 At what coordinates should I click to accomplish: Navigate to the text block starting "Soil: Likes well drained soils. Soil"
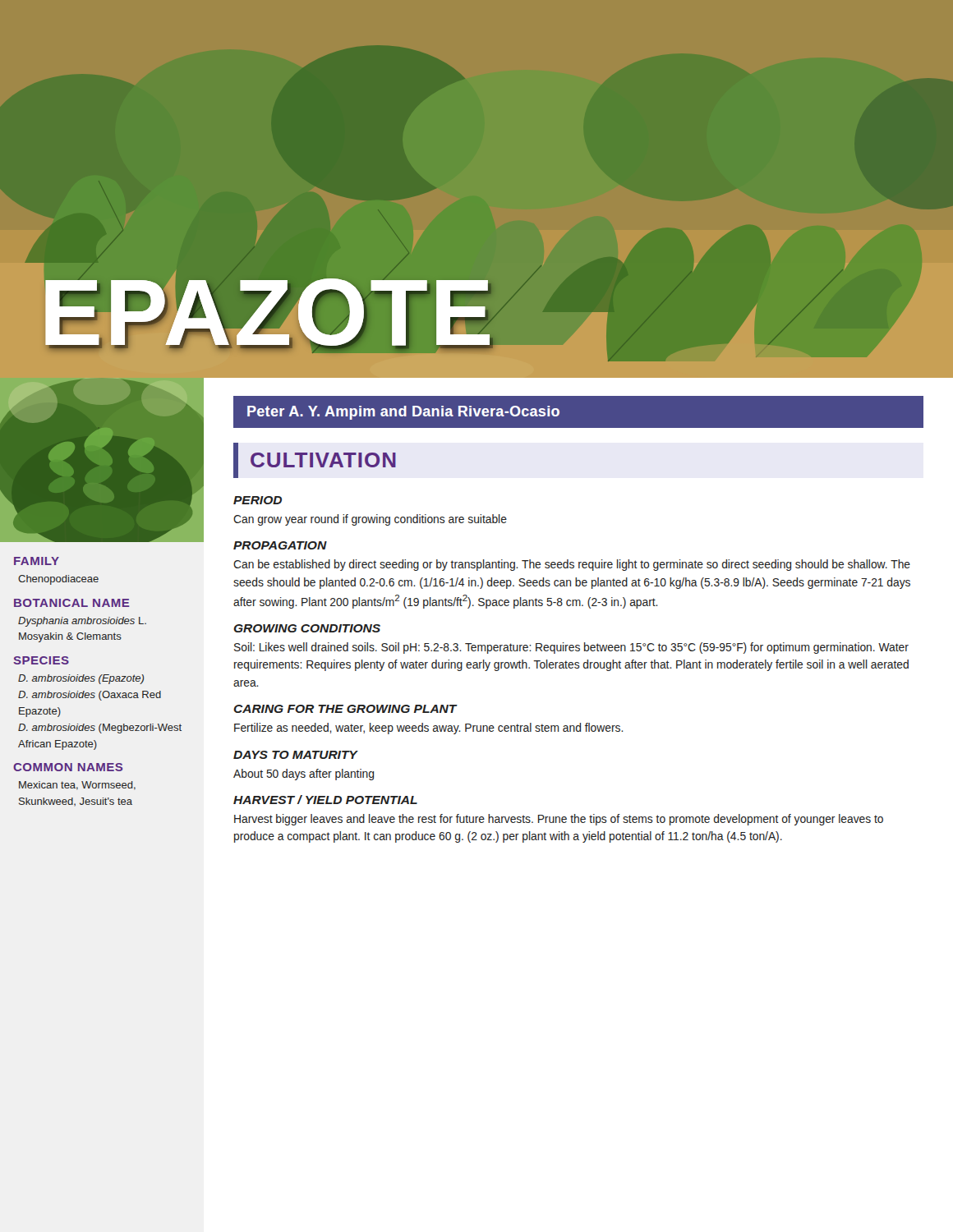click(x=571, y=665)
